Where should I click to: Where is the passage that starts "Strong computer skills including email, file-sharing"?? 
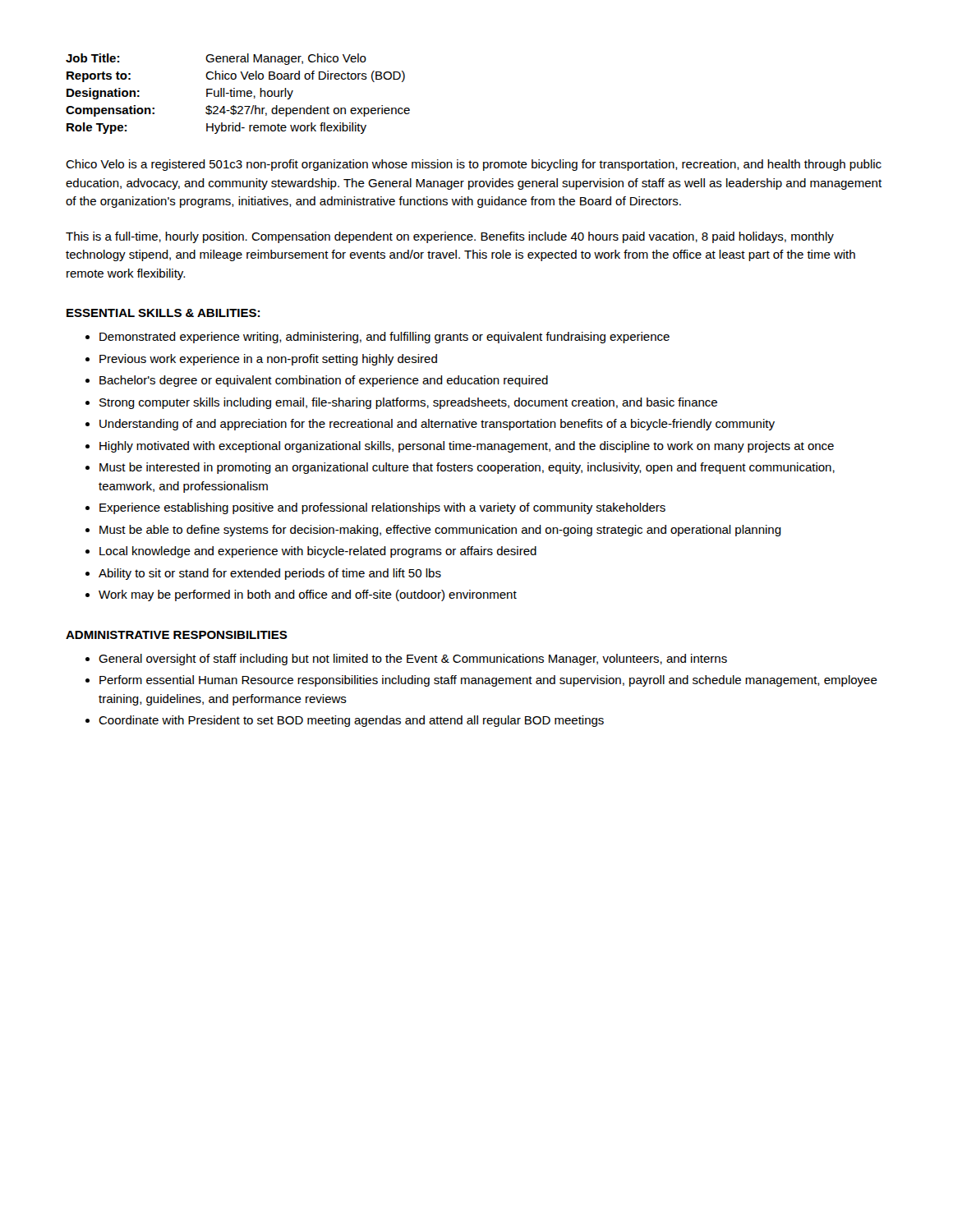pyautogui.click(x=408, y=402)
